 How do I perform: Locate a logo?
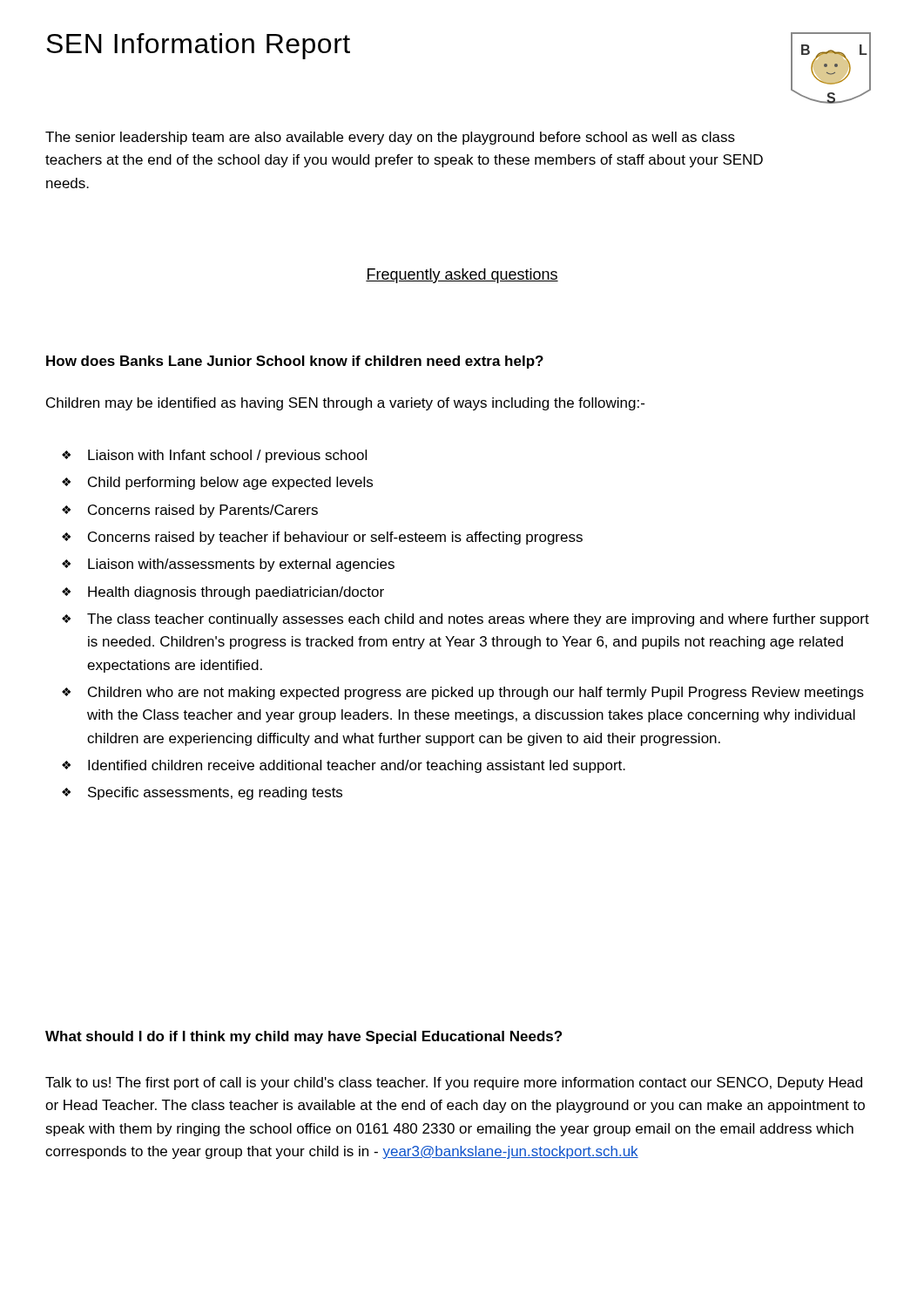click(831, 72)
